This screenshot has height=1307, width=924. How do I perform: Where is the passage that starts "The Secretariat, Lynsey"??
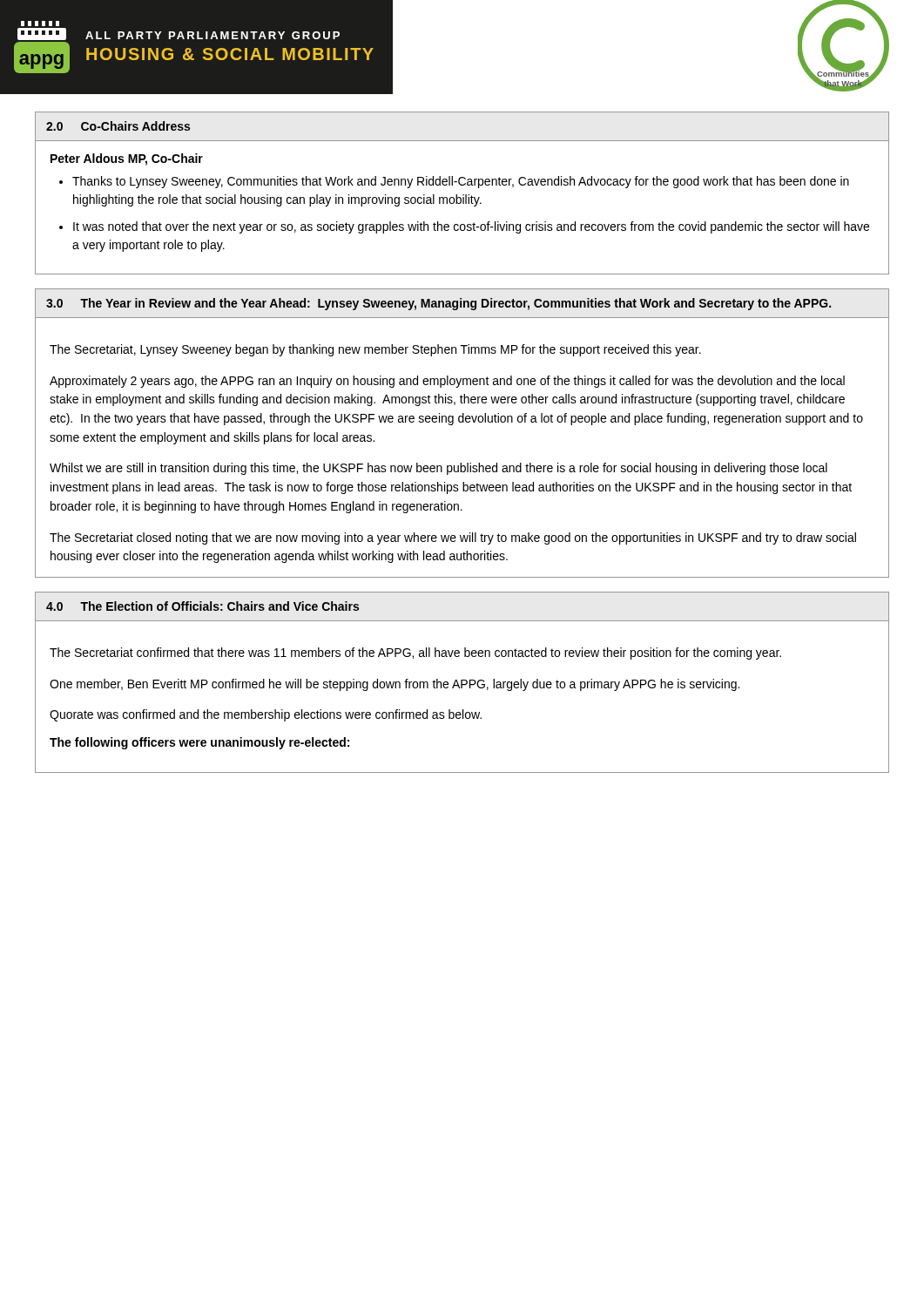(x=376, y=349)
